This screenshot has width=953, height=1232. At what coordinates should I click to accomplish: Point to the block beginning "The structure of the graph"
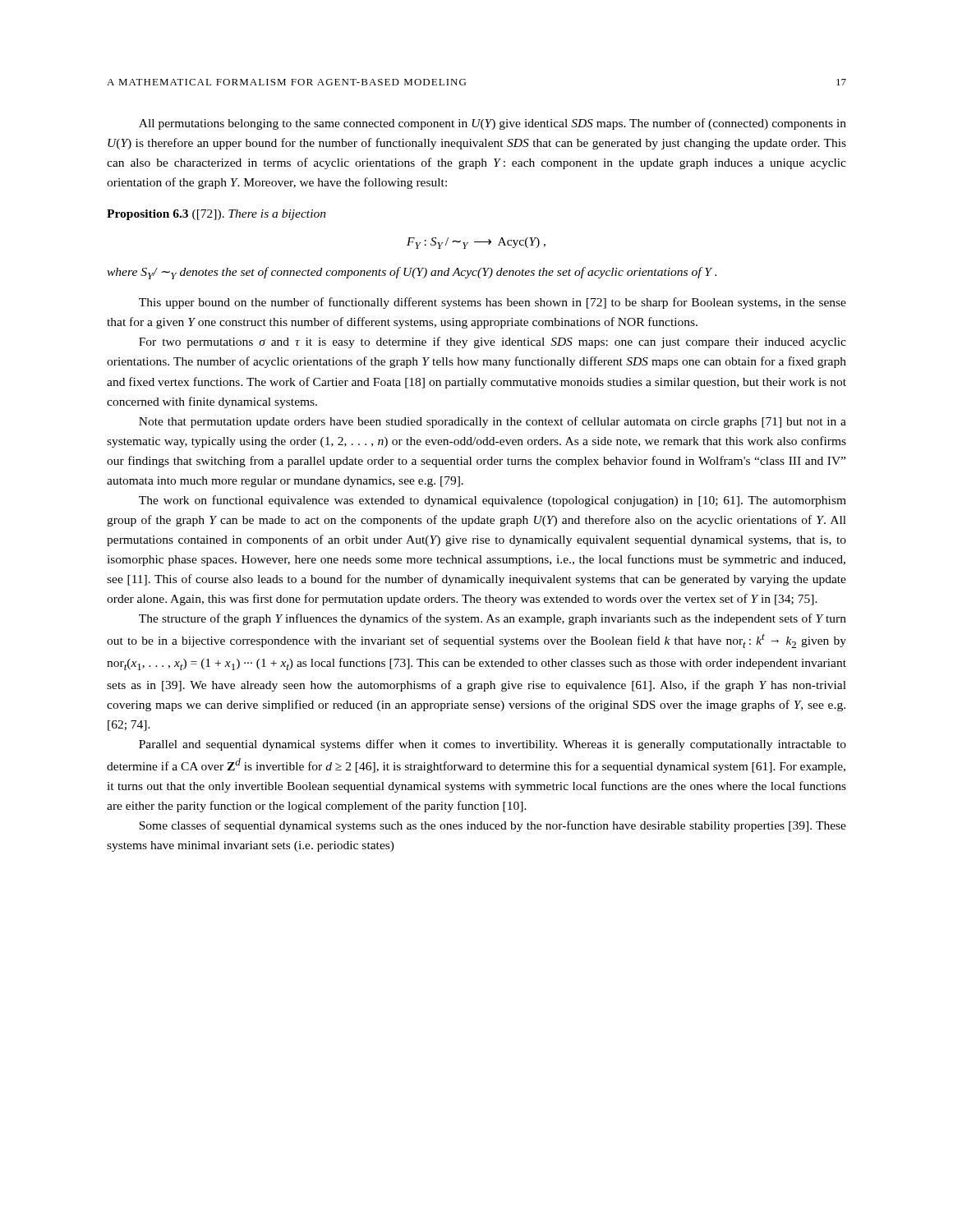[476, 671]
